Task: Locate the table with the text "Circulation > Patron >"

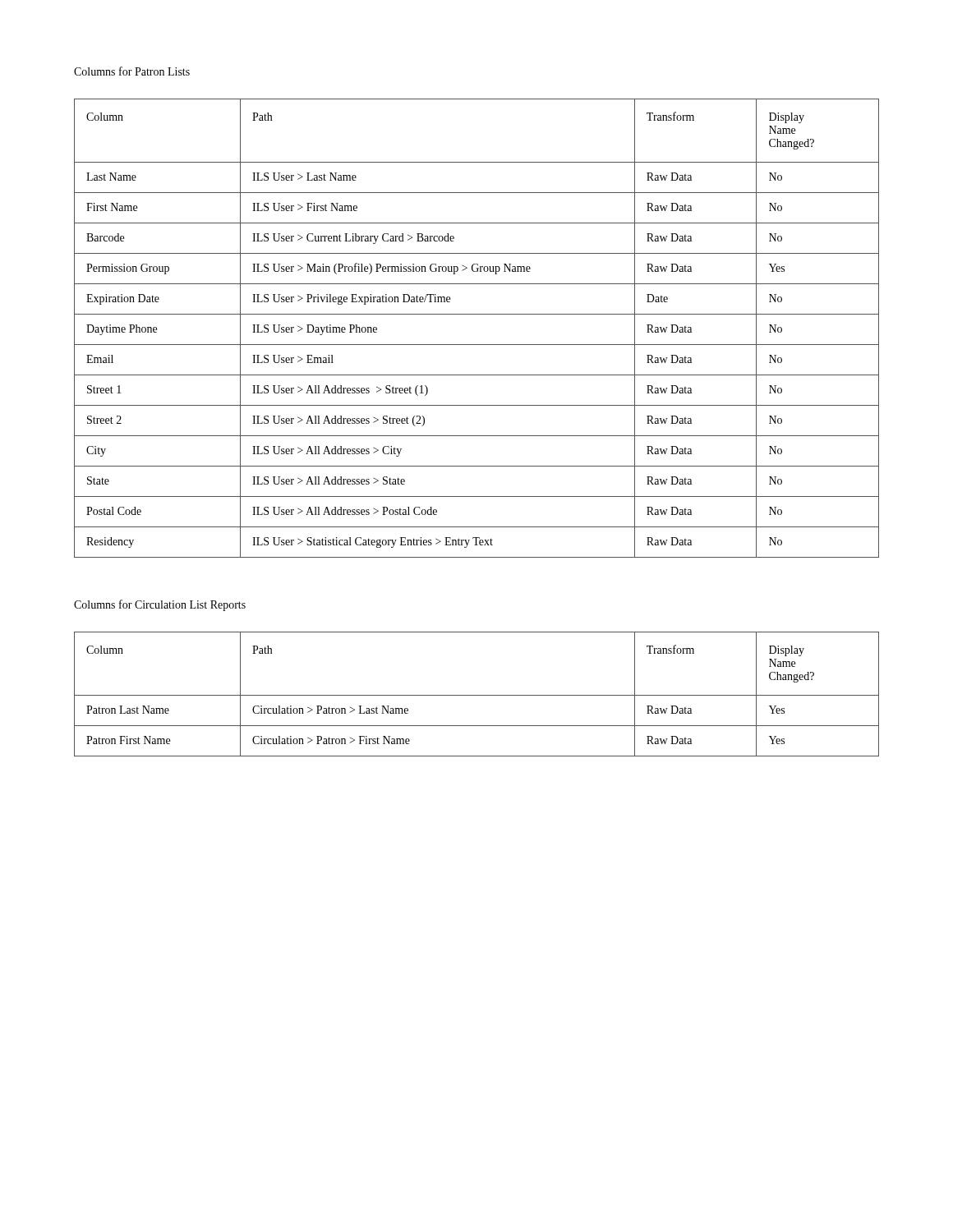Action: [x=476, y=694]
